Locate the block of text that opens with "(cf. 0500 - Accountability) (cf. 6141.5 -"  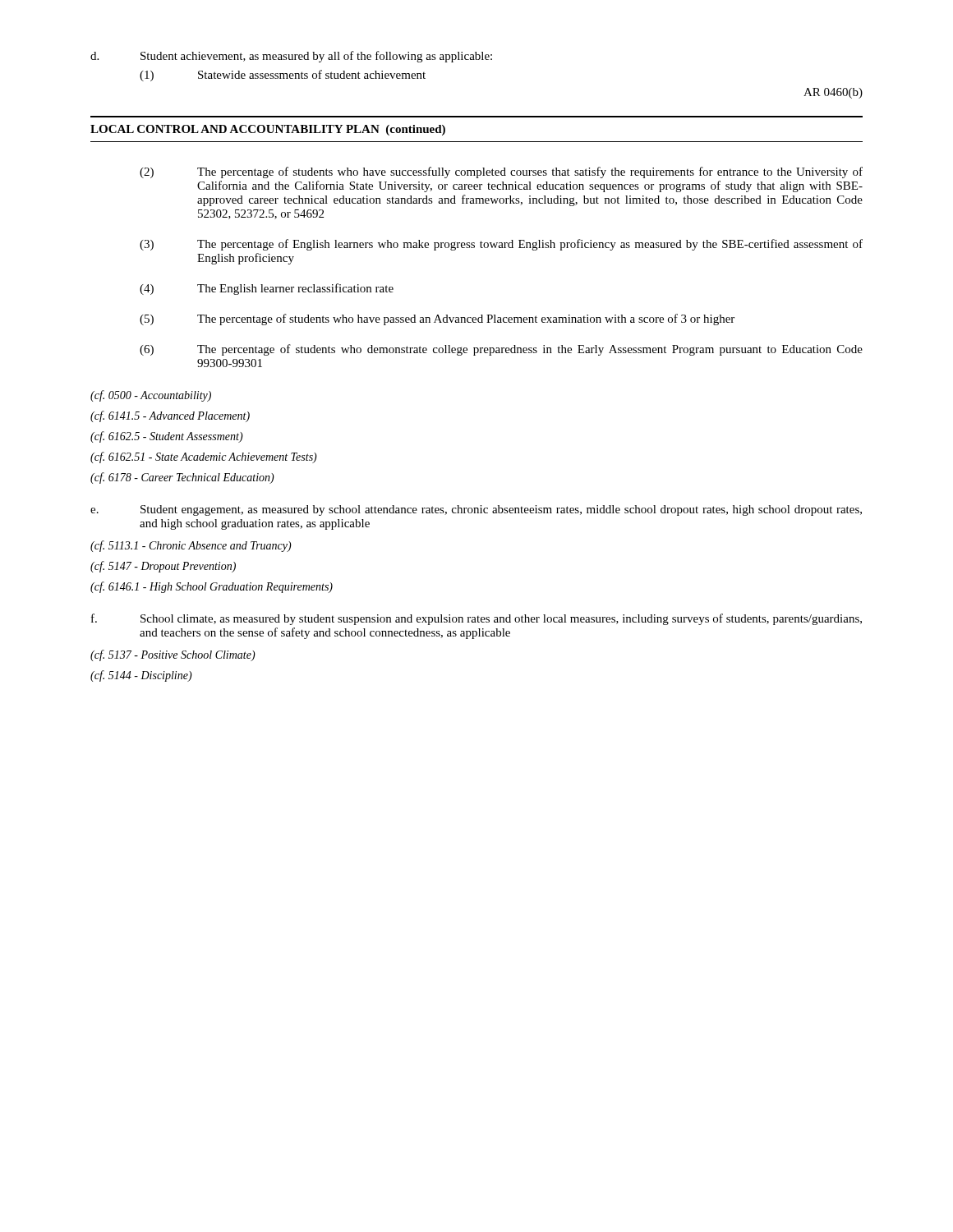tap(151, 396)
